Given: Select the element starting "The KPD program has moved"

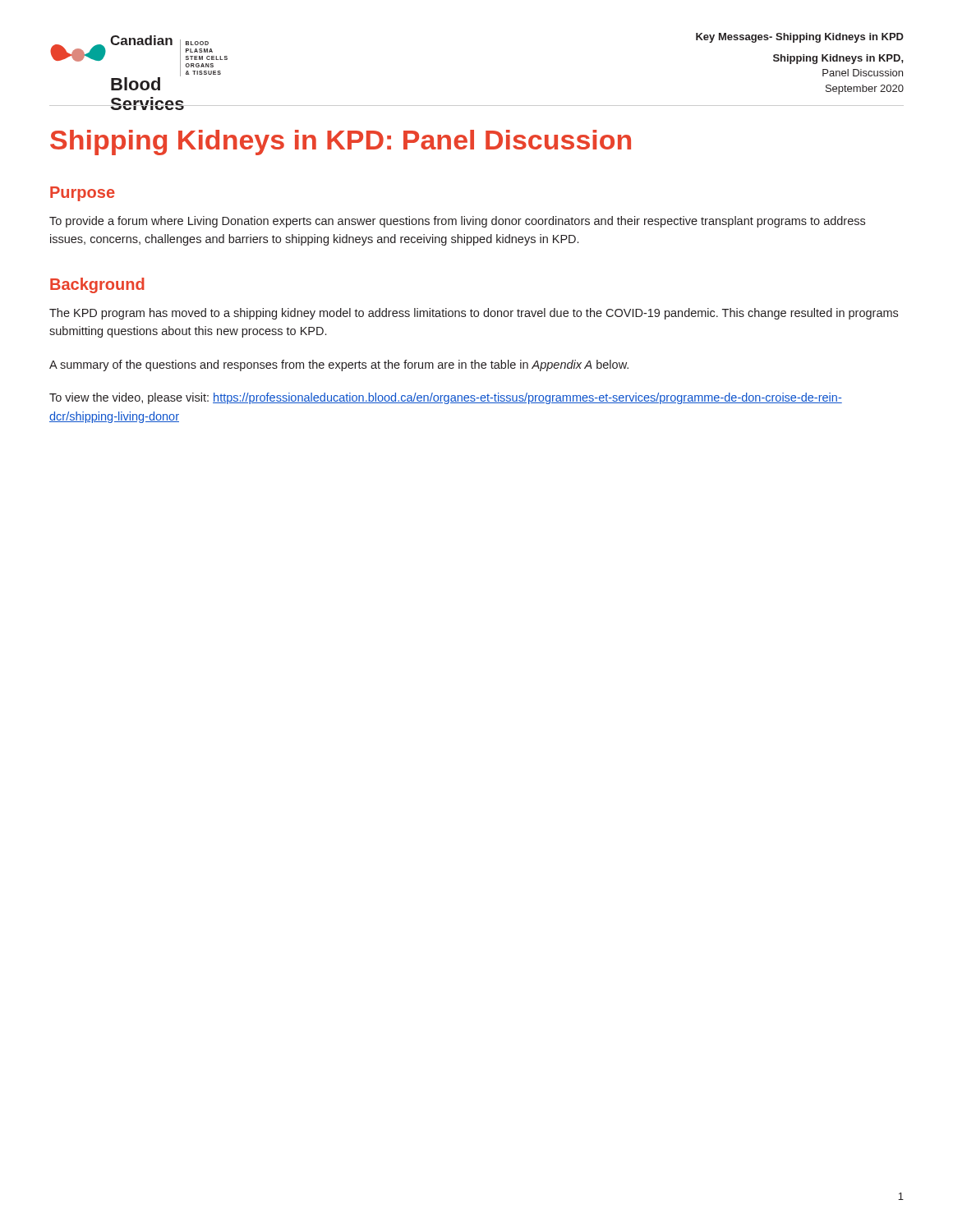Looking at the screenshot, I should click(x=474, y=322).
